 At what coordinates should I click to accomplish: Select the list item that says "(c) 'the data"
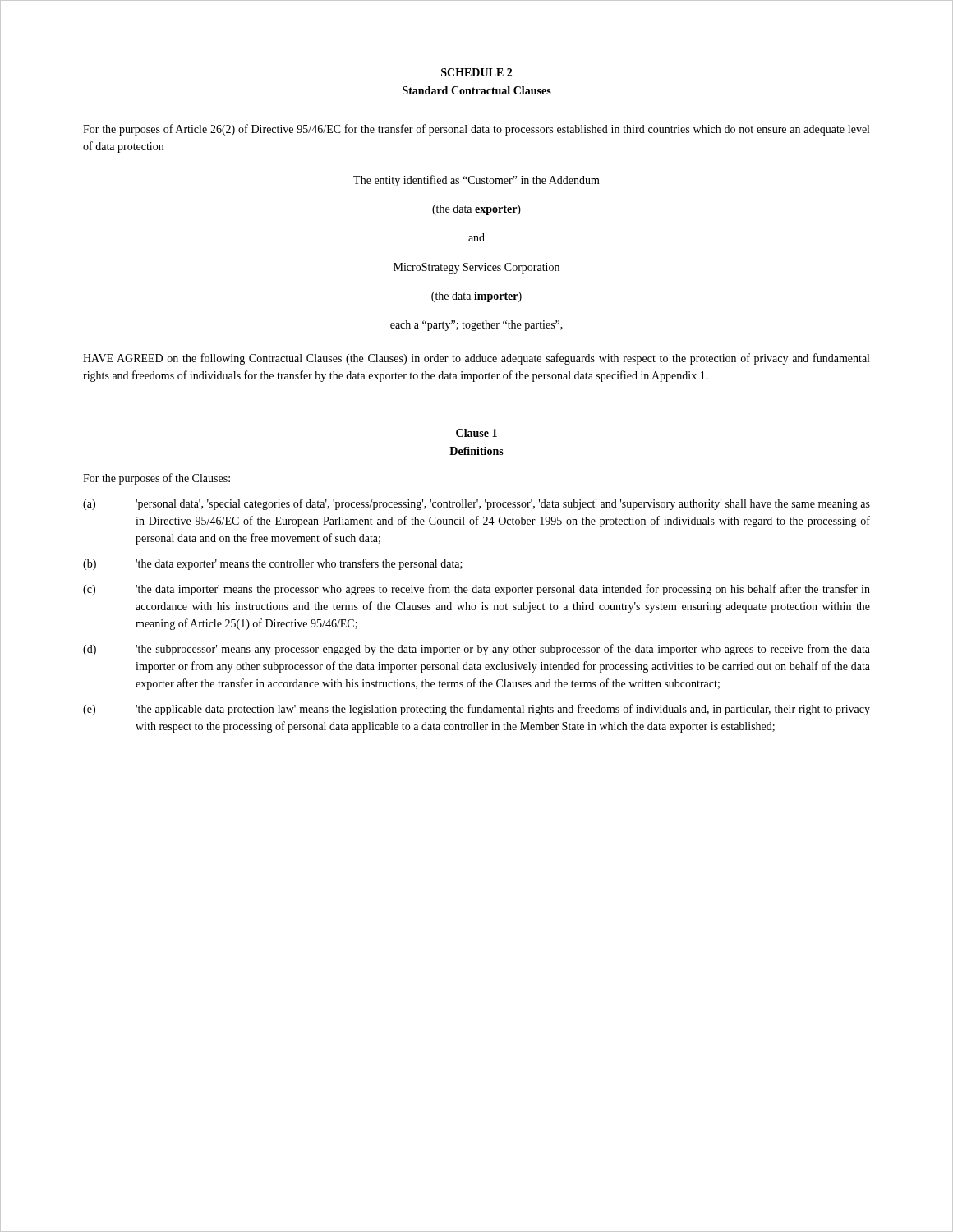476,607
